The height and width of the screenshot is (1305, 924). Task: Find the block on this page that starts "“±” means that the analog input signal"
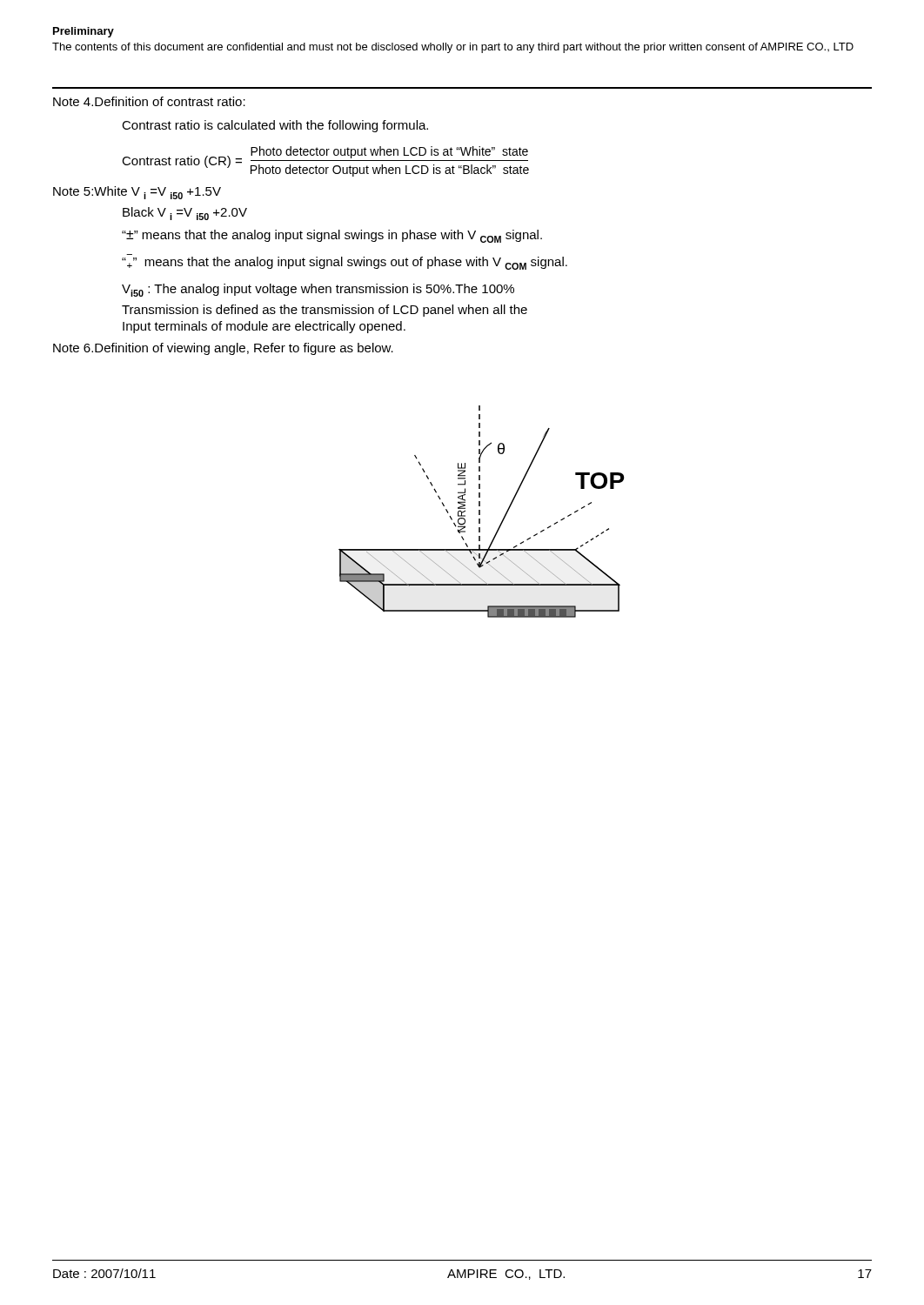tap(332, 236)
